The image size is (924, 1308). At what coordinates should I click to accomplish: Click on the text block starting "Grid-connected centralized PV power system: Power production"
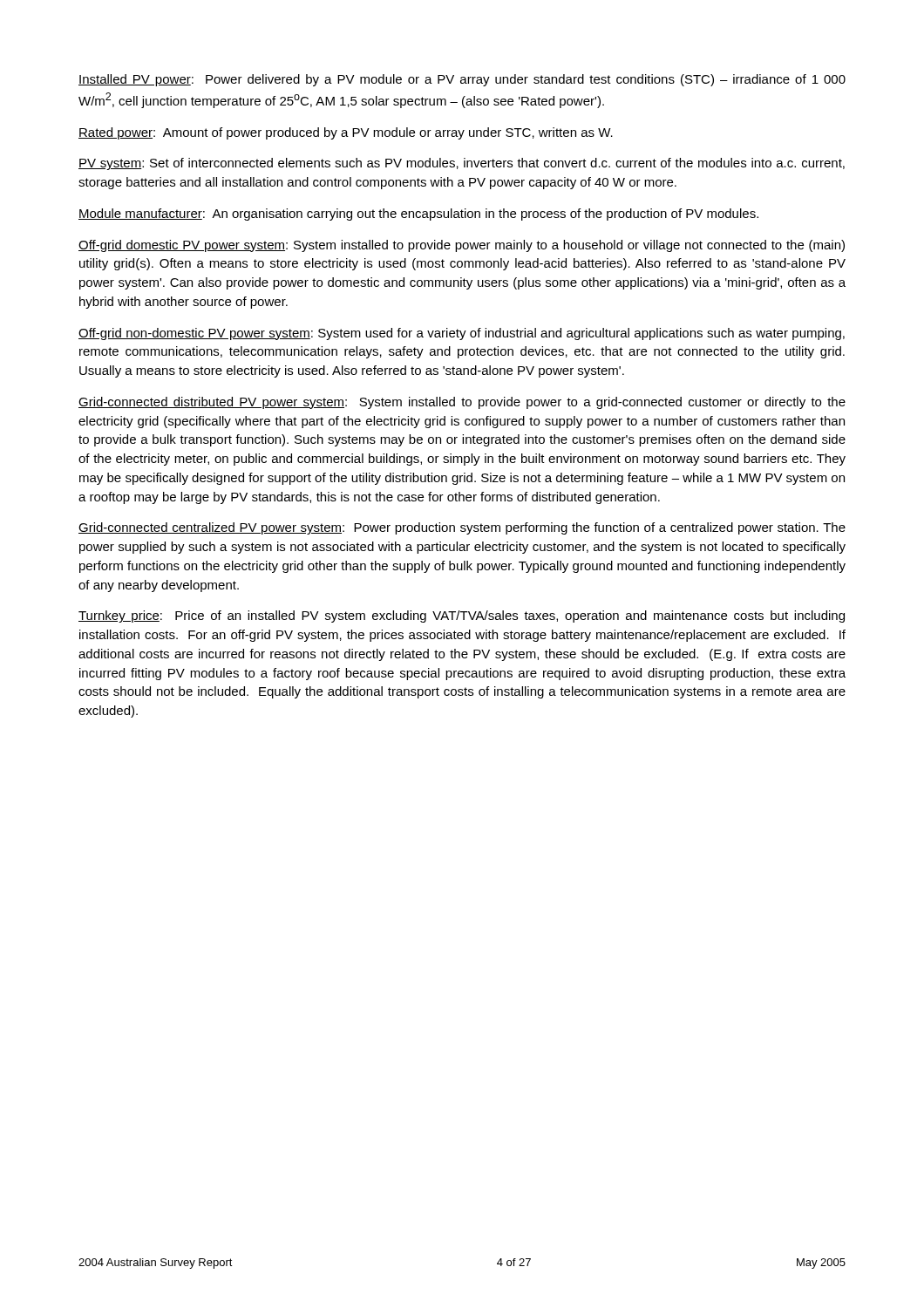coord(462,556)
